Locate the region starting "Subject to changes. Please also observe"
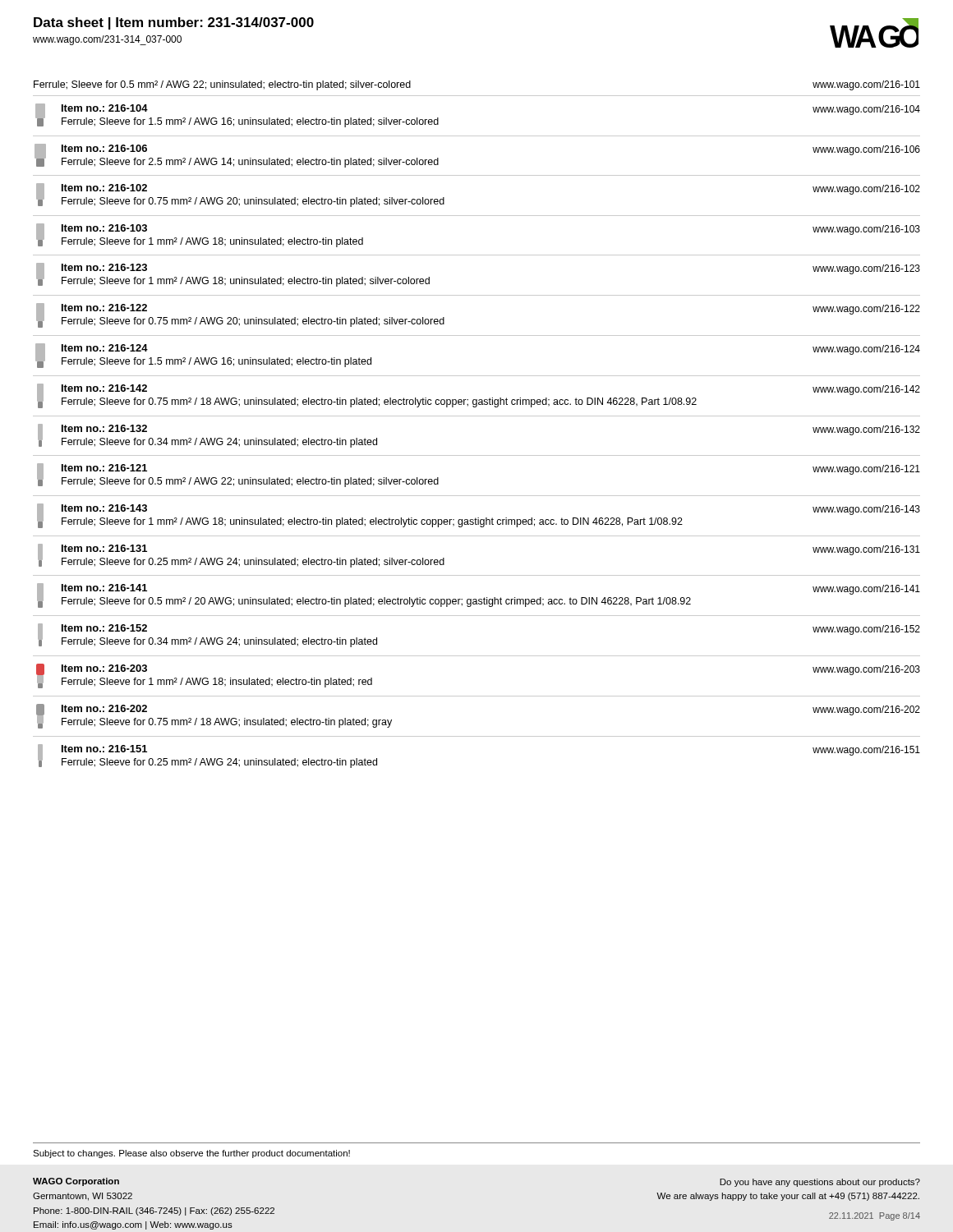The height and width of the screenshot is (1232, 953). 192,1153
